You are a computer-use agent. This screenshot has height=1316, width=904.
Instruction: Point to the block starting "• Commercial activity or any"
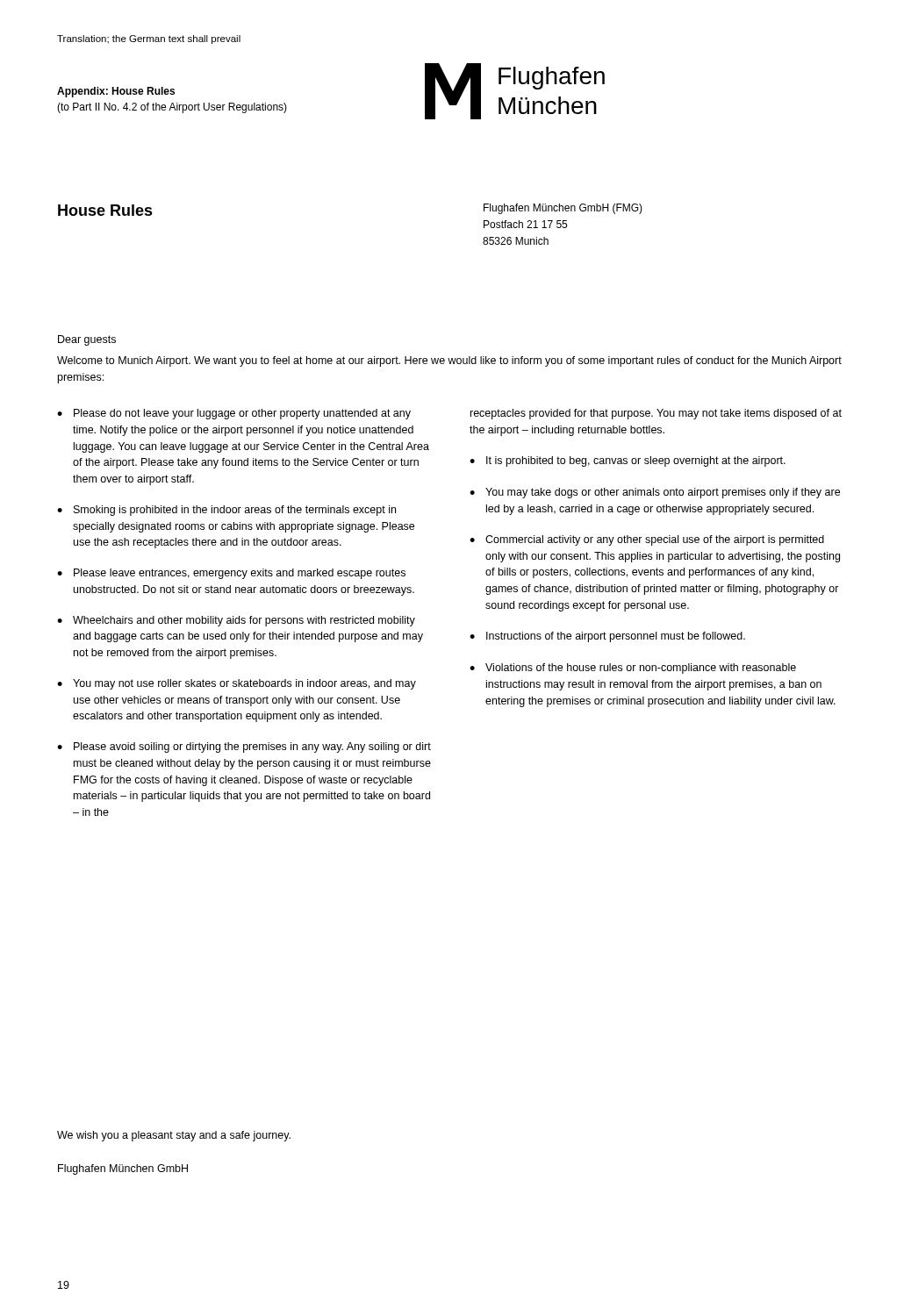(x=658, y=573)
